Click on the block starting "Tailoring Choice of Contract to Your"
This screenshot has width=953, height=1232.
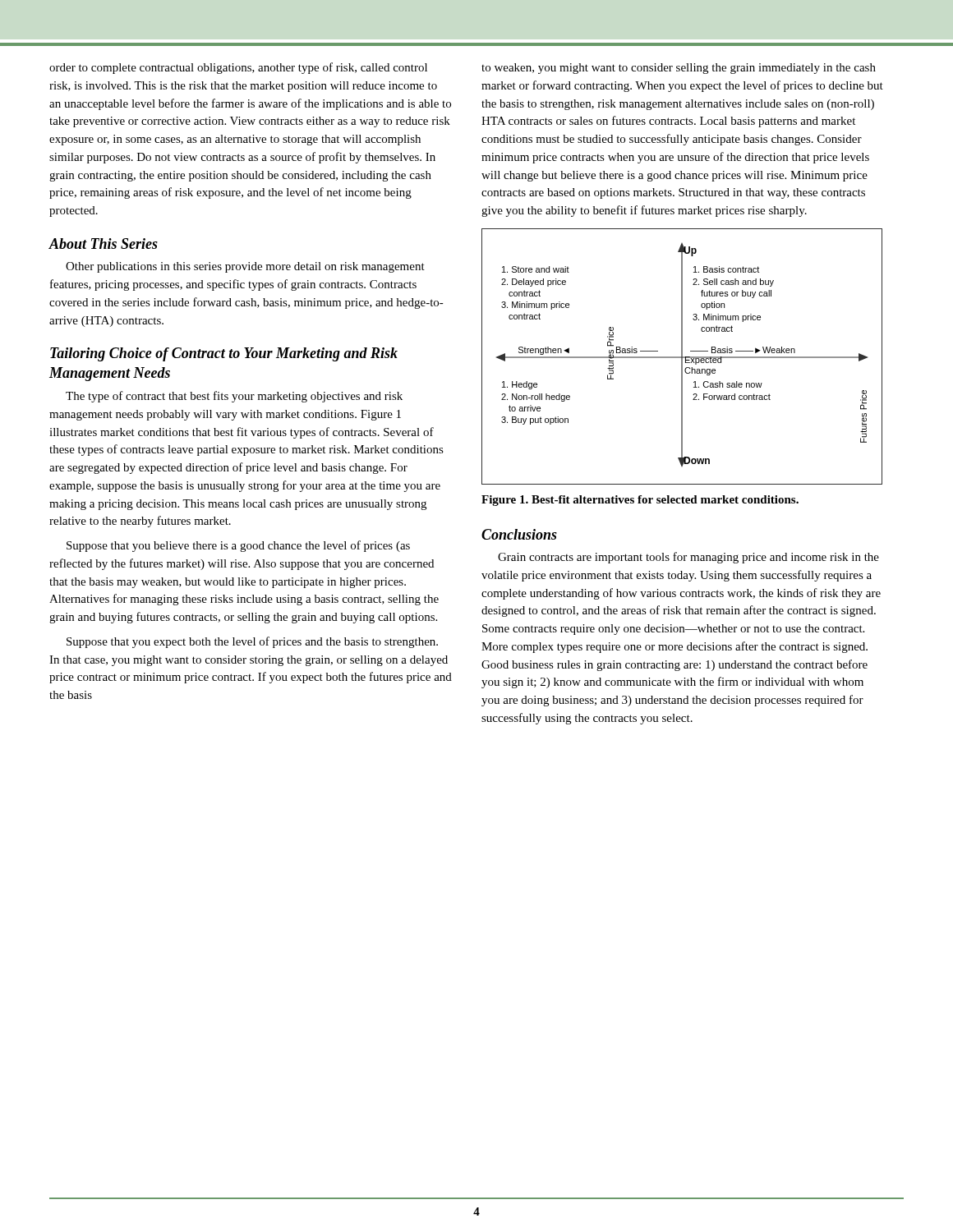[x=223, y=363]
